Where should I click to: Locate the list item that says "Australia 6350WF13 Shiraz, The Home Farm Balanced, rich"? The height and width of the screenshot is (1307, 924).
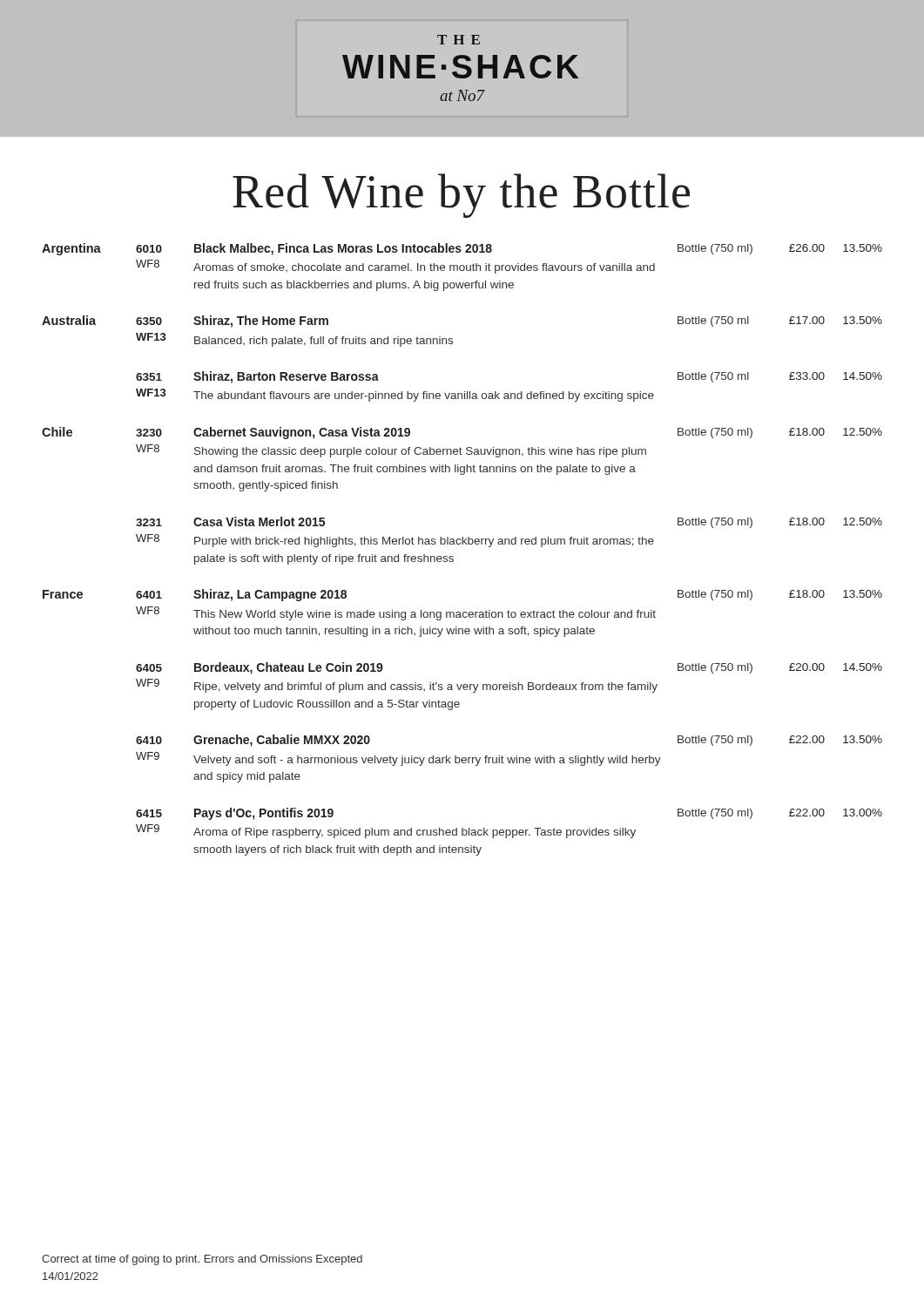pos(64,322)
